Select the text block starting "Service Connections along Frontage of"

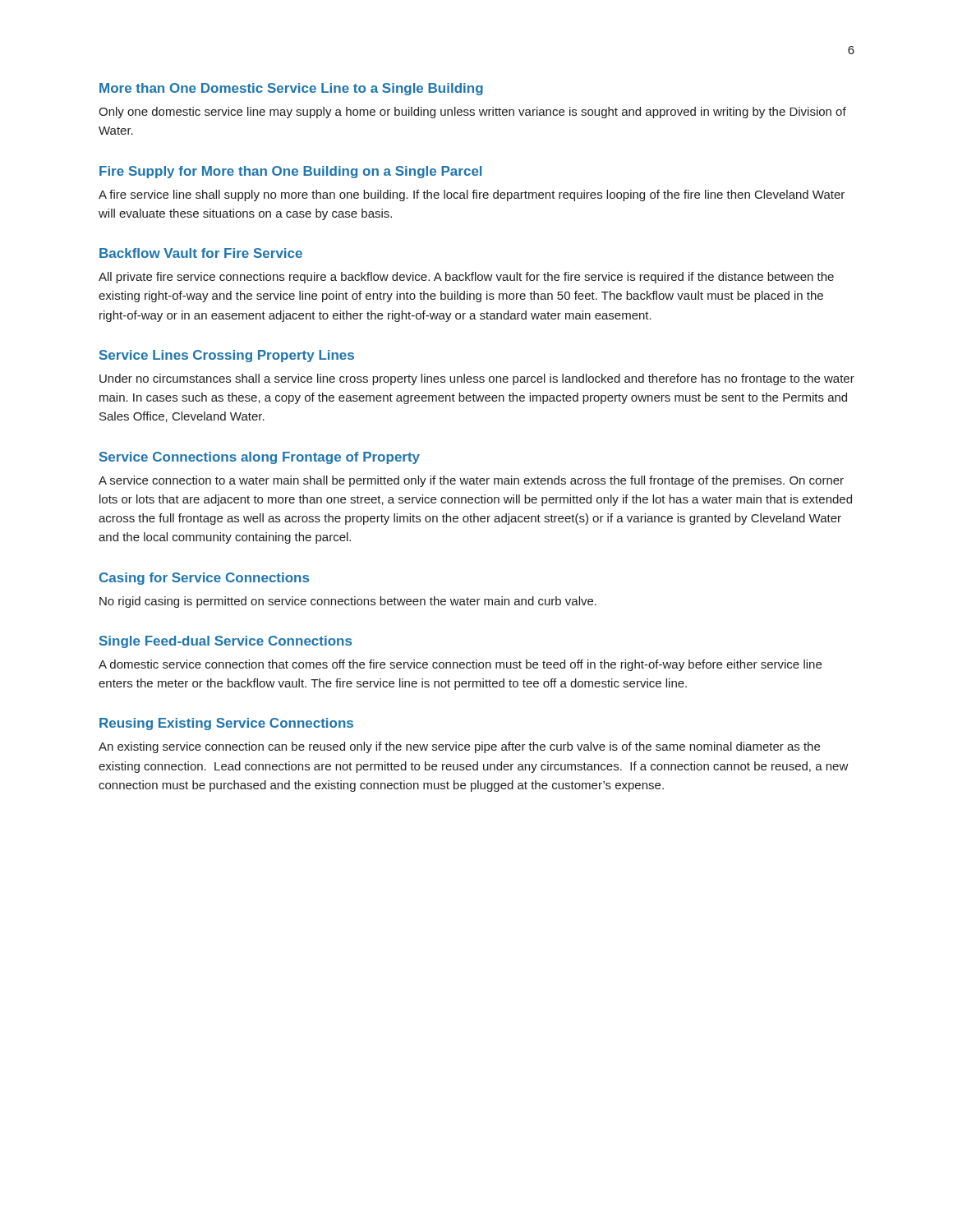259,457
